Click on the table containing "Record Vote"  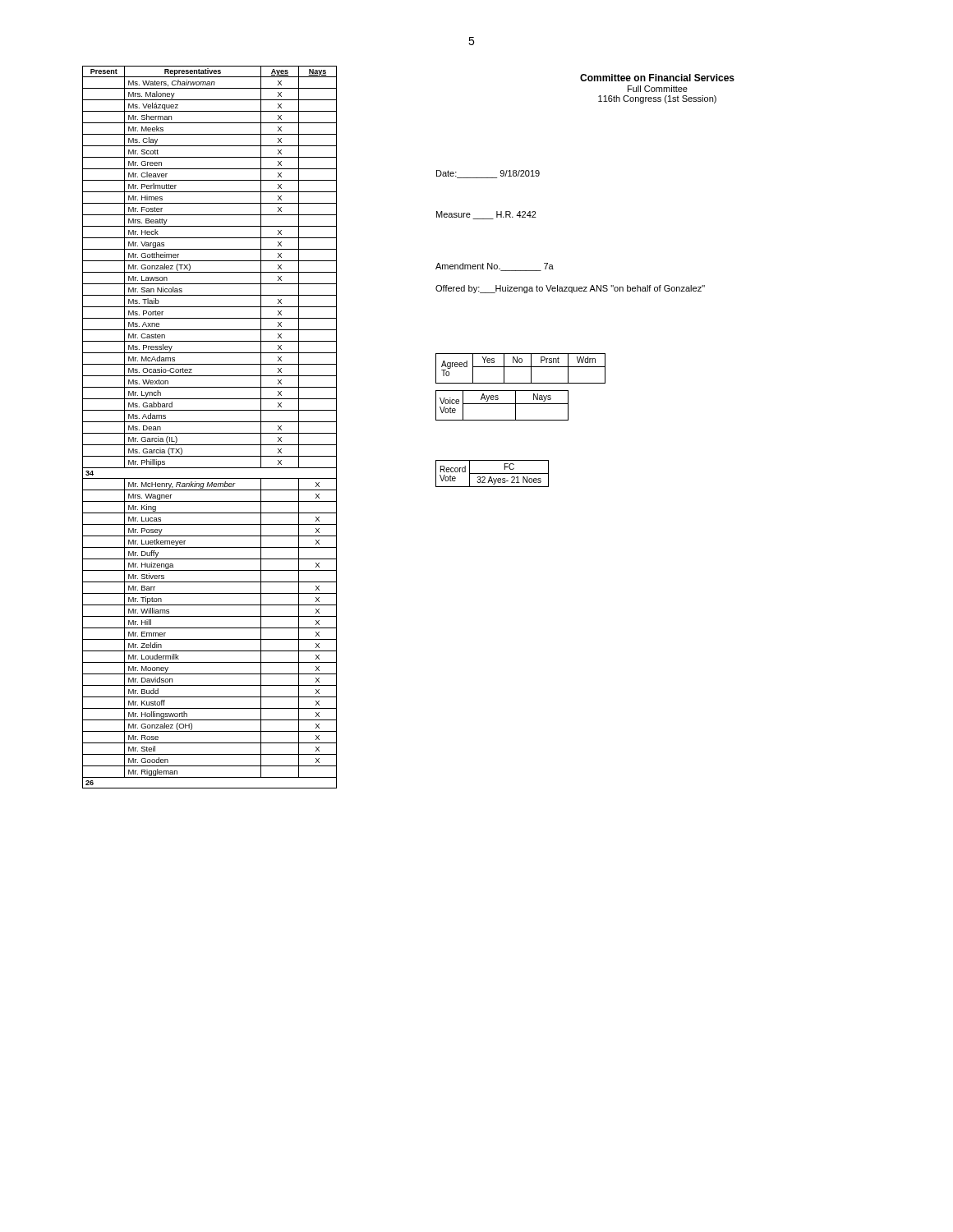tap(492, 473)
